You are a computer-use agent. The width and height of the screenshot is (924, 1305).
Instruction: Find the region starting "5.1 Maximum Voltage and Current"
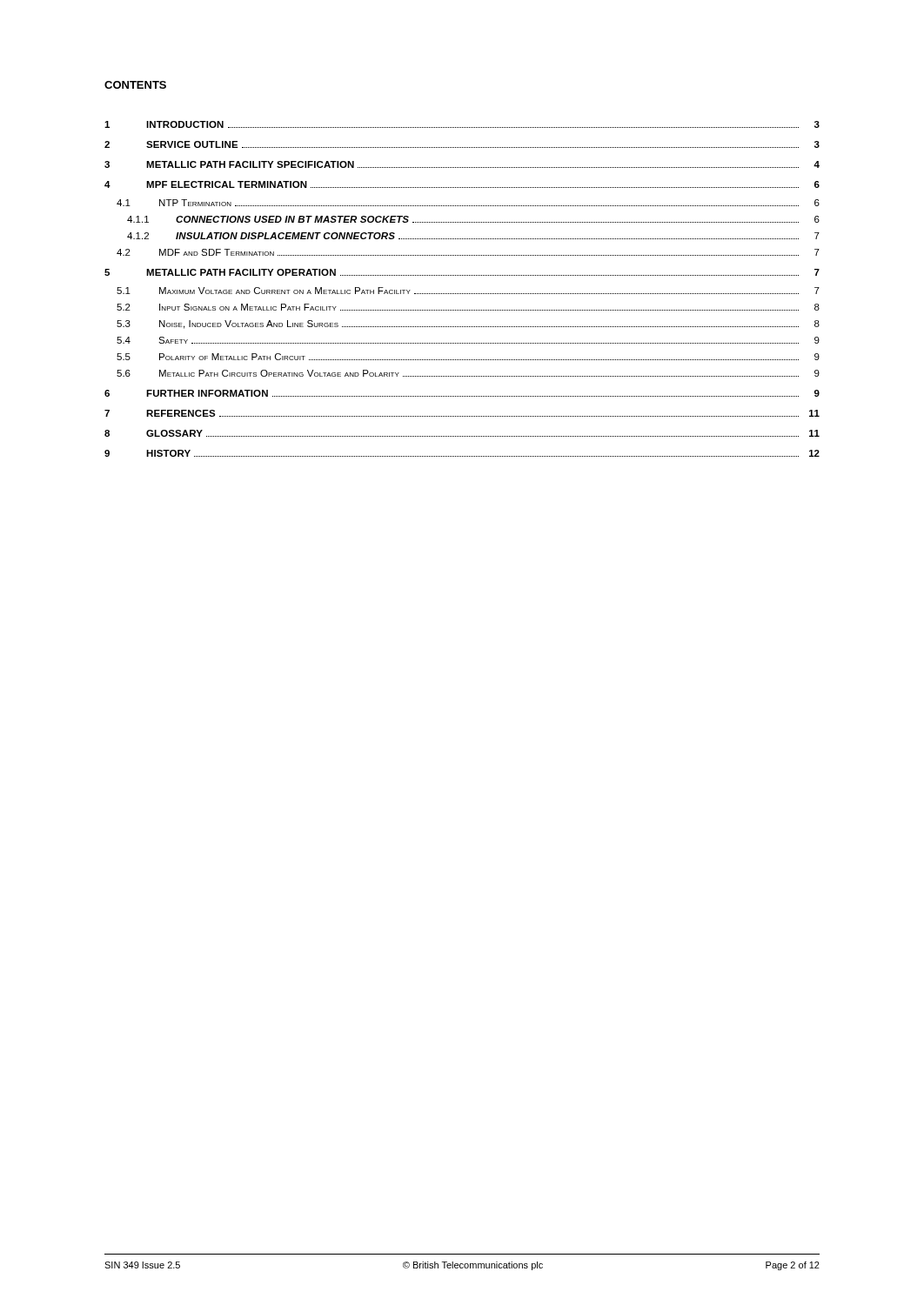(x=462, y=291)
